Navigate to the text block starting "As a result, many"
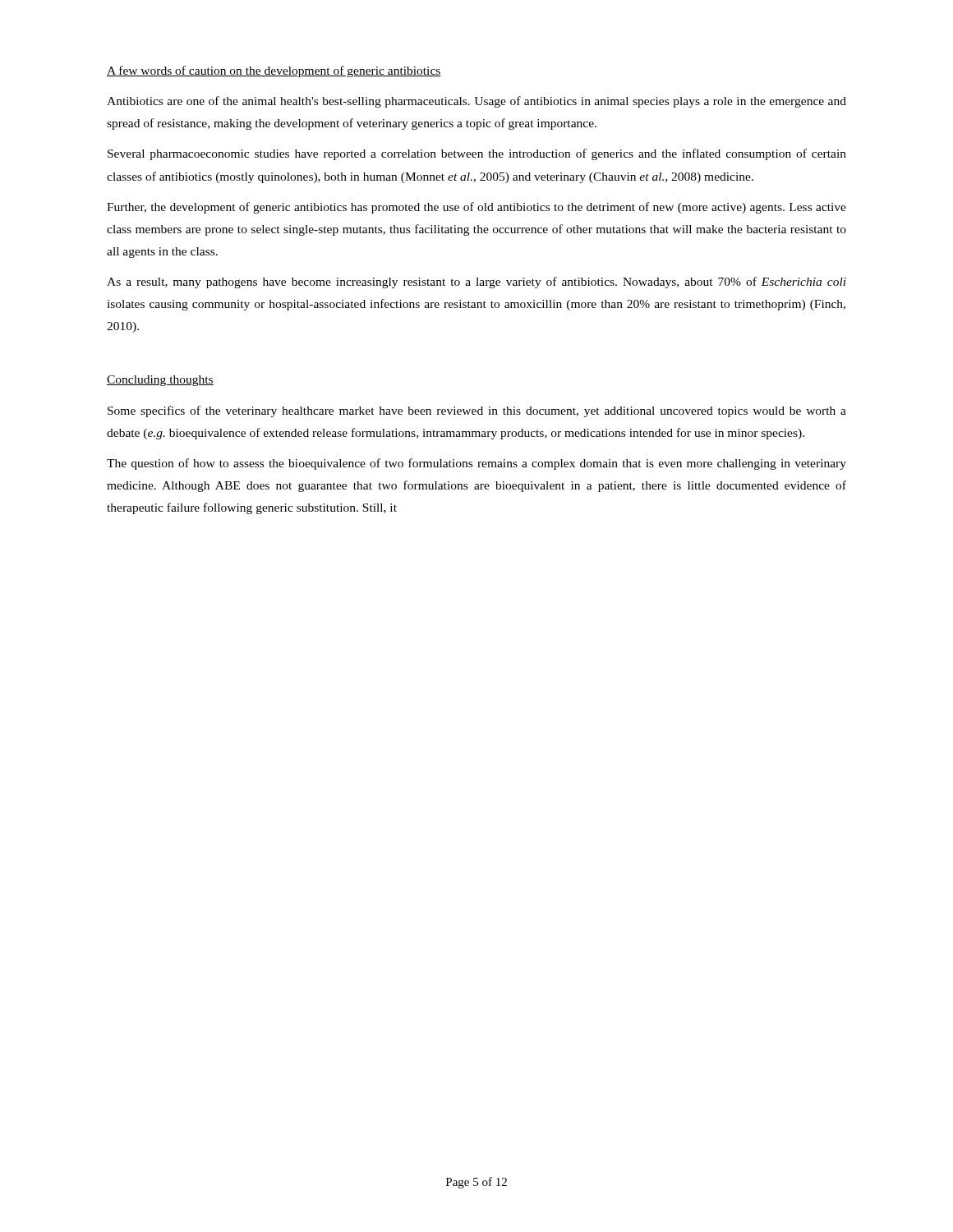The height and width of the screenshot is (1232, 953). (x=476, y=304)
